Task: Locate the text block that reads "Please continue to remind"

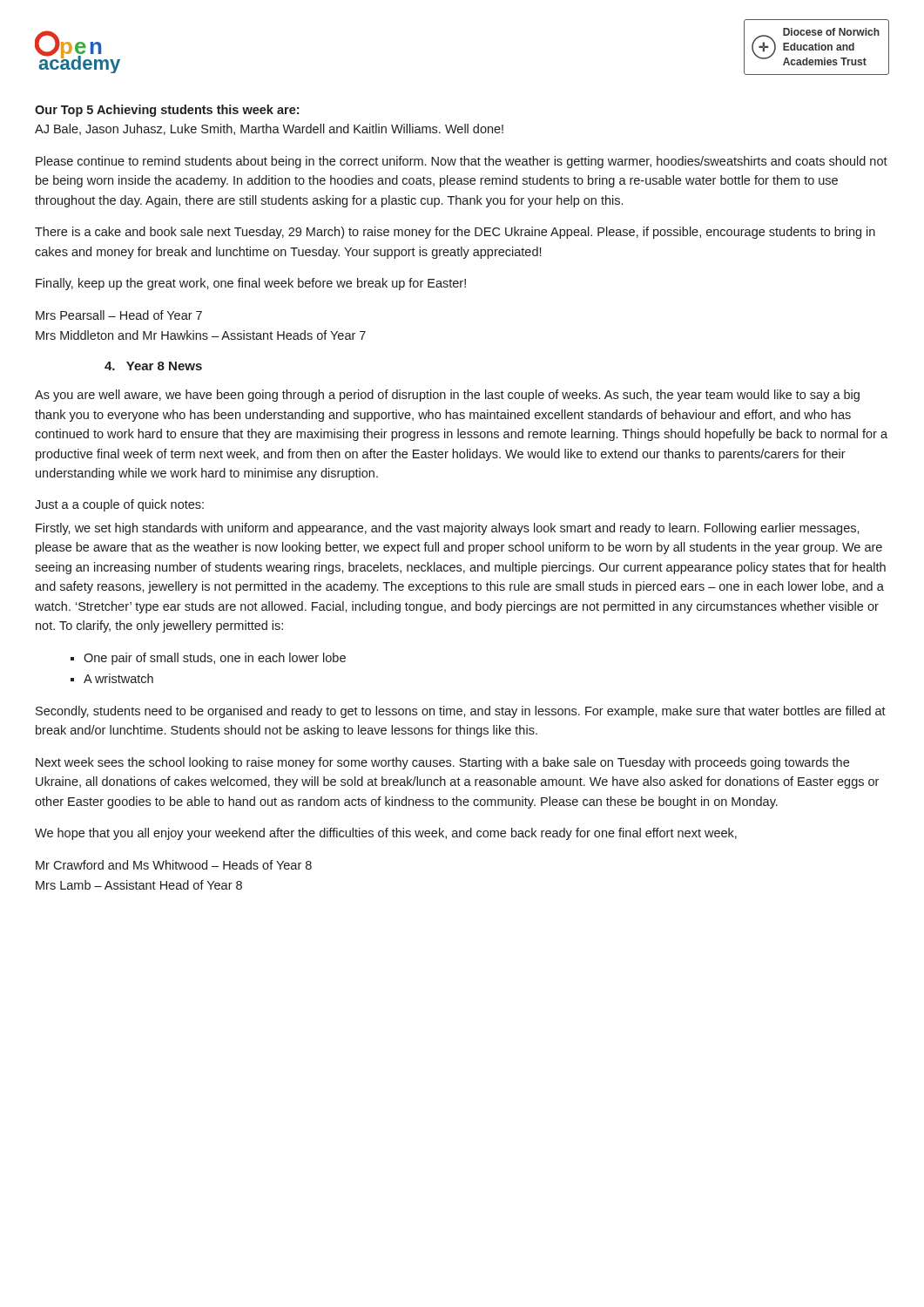Action: coord(462,181)
